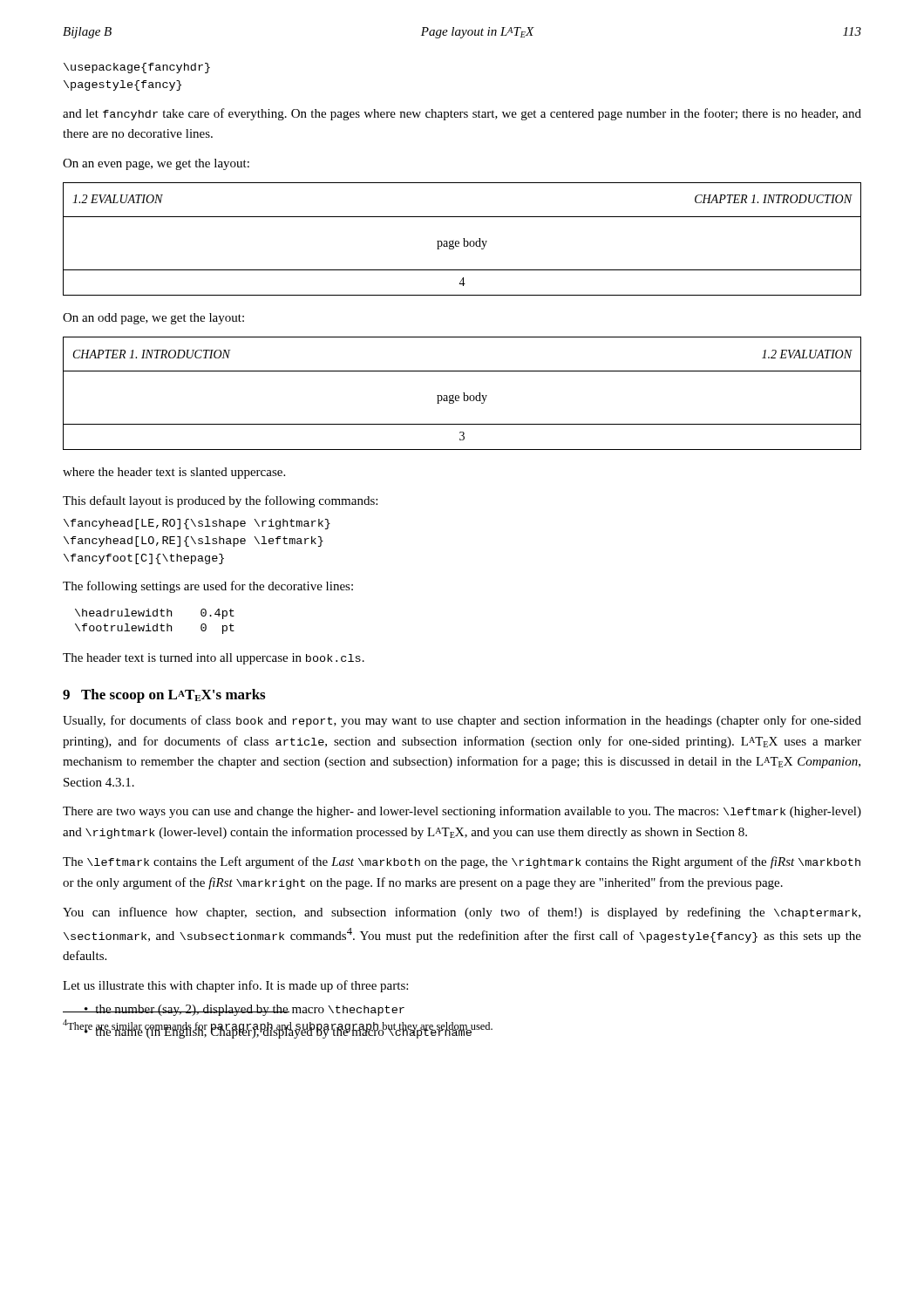The image size is (924, 1308).
Task: Click where it says "\usepackage{fancyhdr} \pagestyle{fancy}"
Action: tap(137, 68)
